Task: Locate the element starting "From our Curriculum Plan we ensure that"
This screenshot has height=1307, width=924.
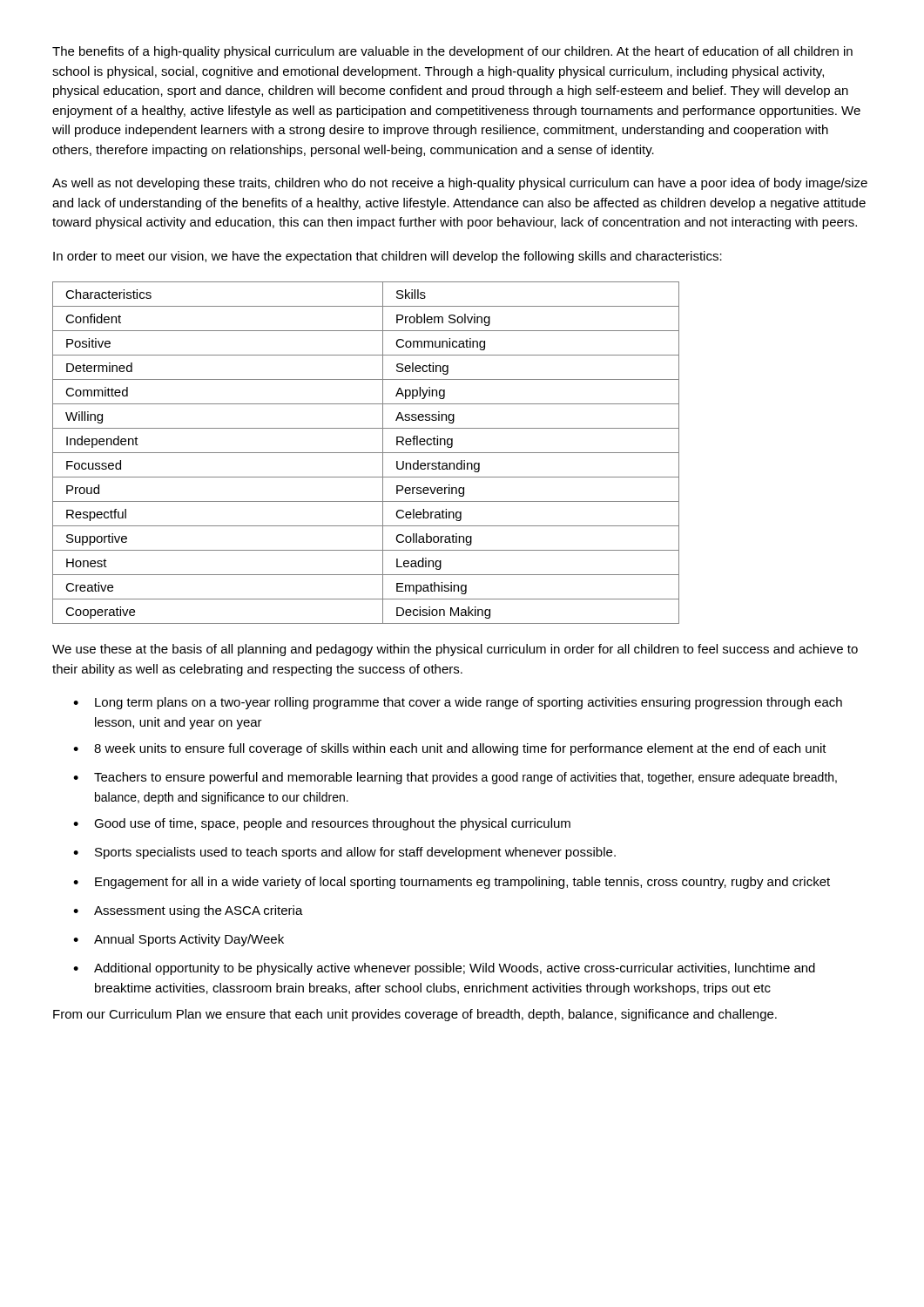Action: pyautogui.click(x=415, y=1014)
